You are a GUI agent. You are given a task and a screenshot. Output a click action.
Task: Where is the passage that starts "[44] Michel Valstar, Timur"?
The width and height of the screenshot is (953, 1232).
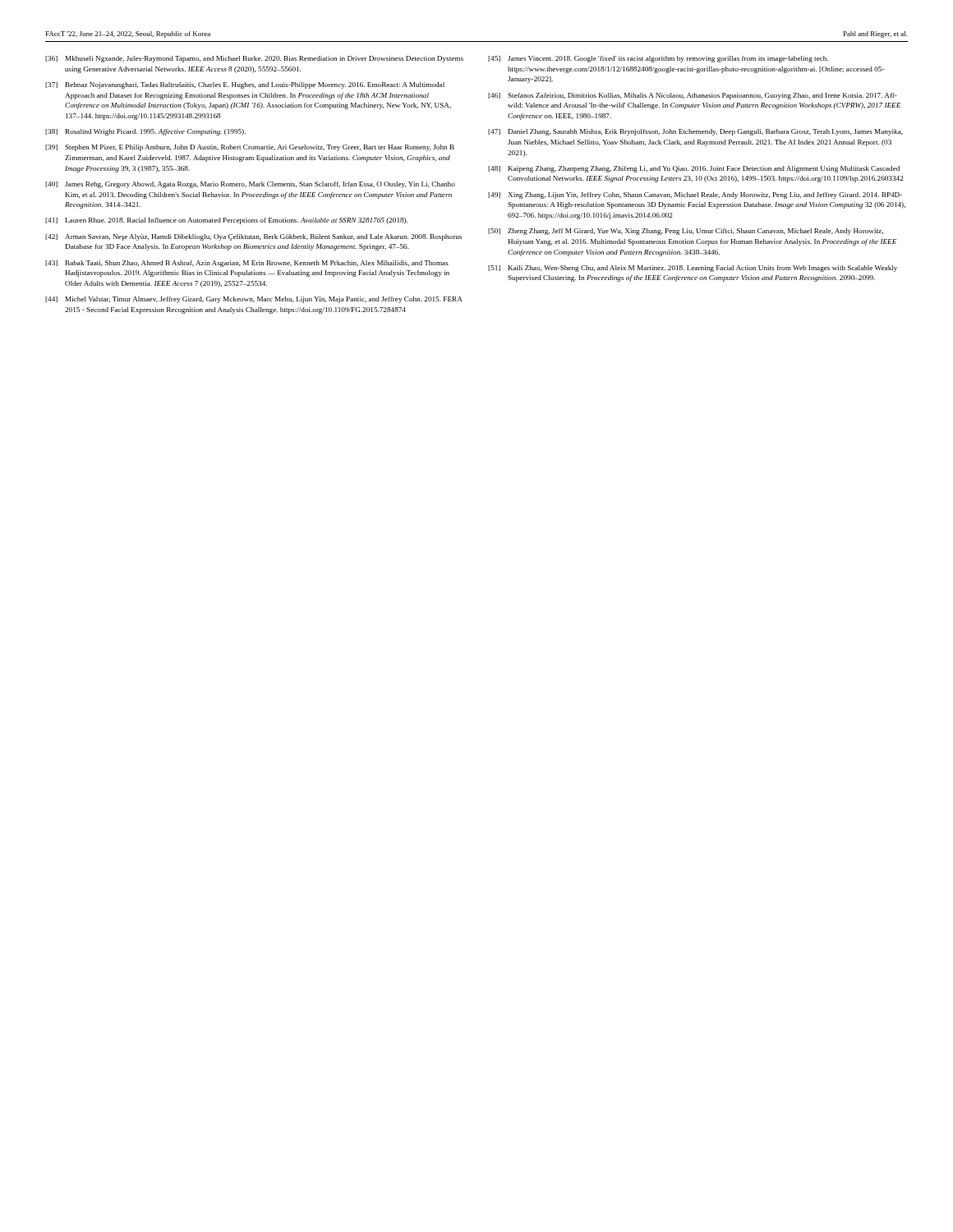(255, 304)
